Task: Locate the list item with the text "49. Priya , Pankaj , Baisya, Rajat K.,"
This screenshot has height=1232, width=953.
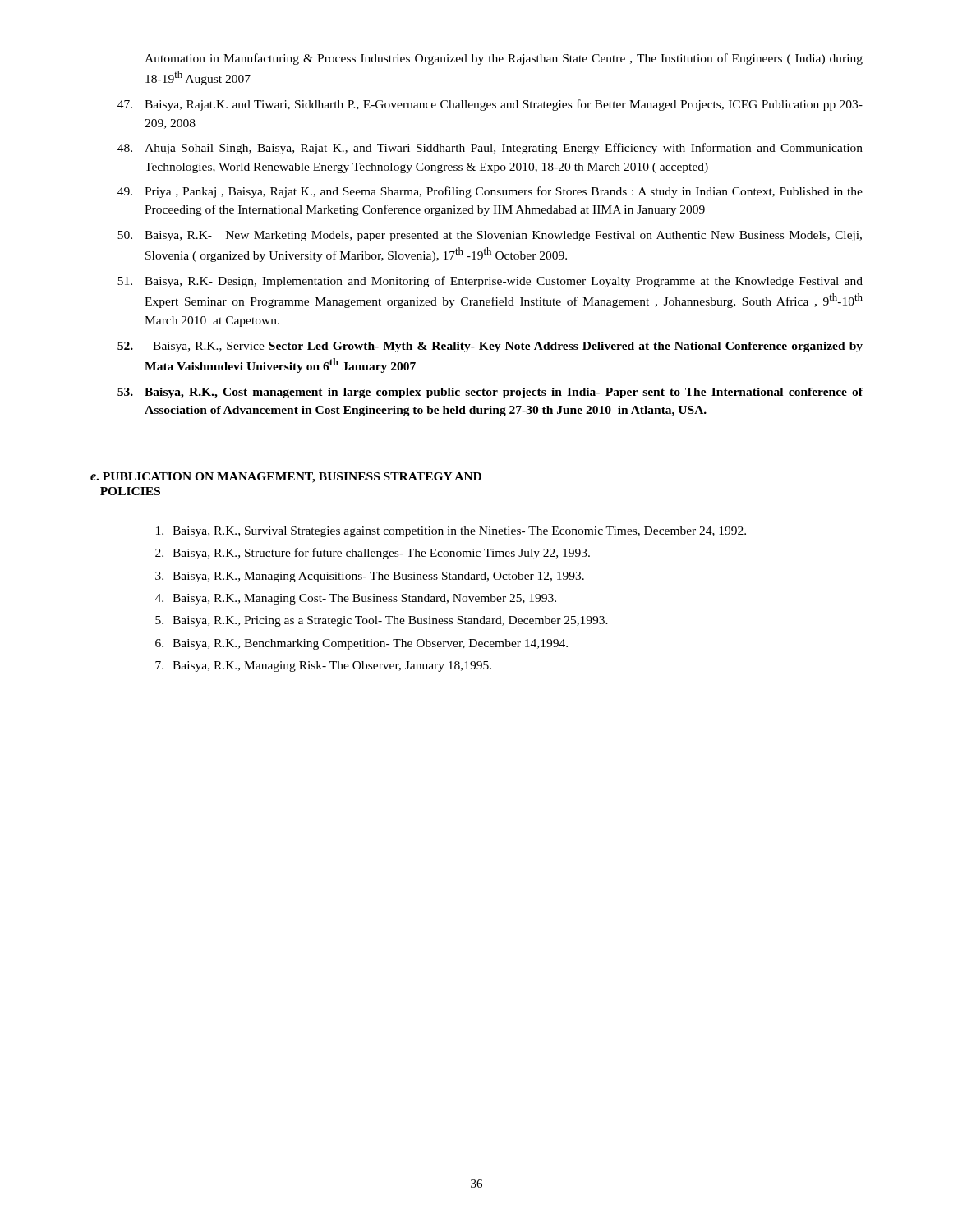Action: coord(476,201)
